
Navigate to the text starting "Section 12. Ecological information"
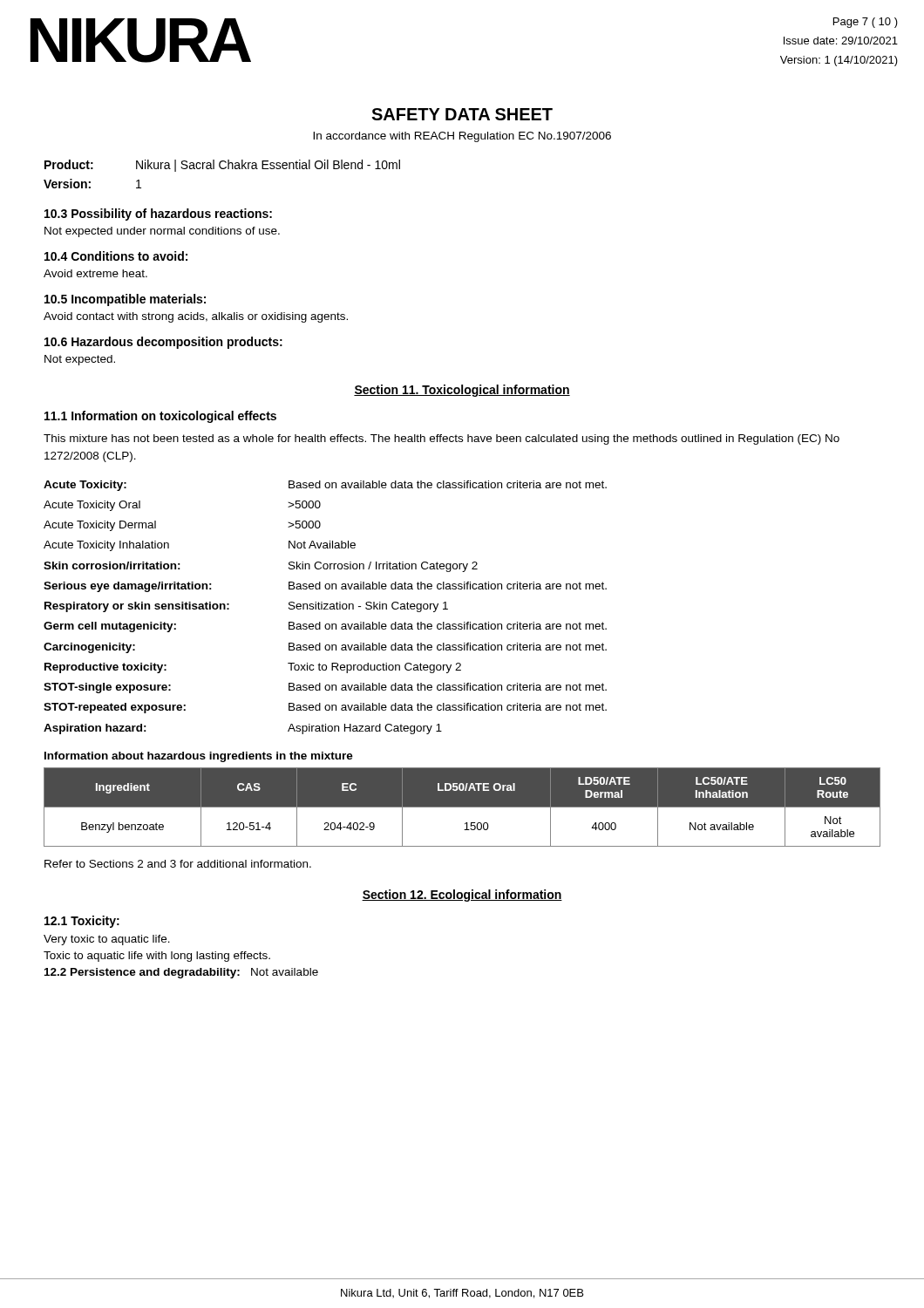[462, 894]
